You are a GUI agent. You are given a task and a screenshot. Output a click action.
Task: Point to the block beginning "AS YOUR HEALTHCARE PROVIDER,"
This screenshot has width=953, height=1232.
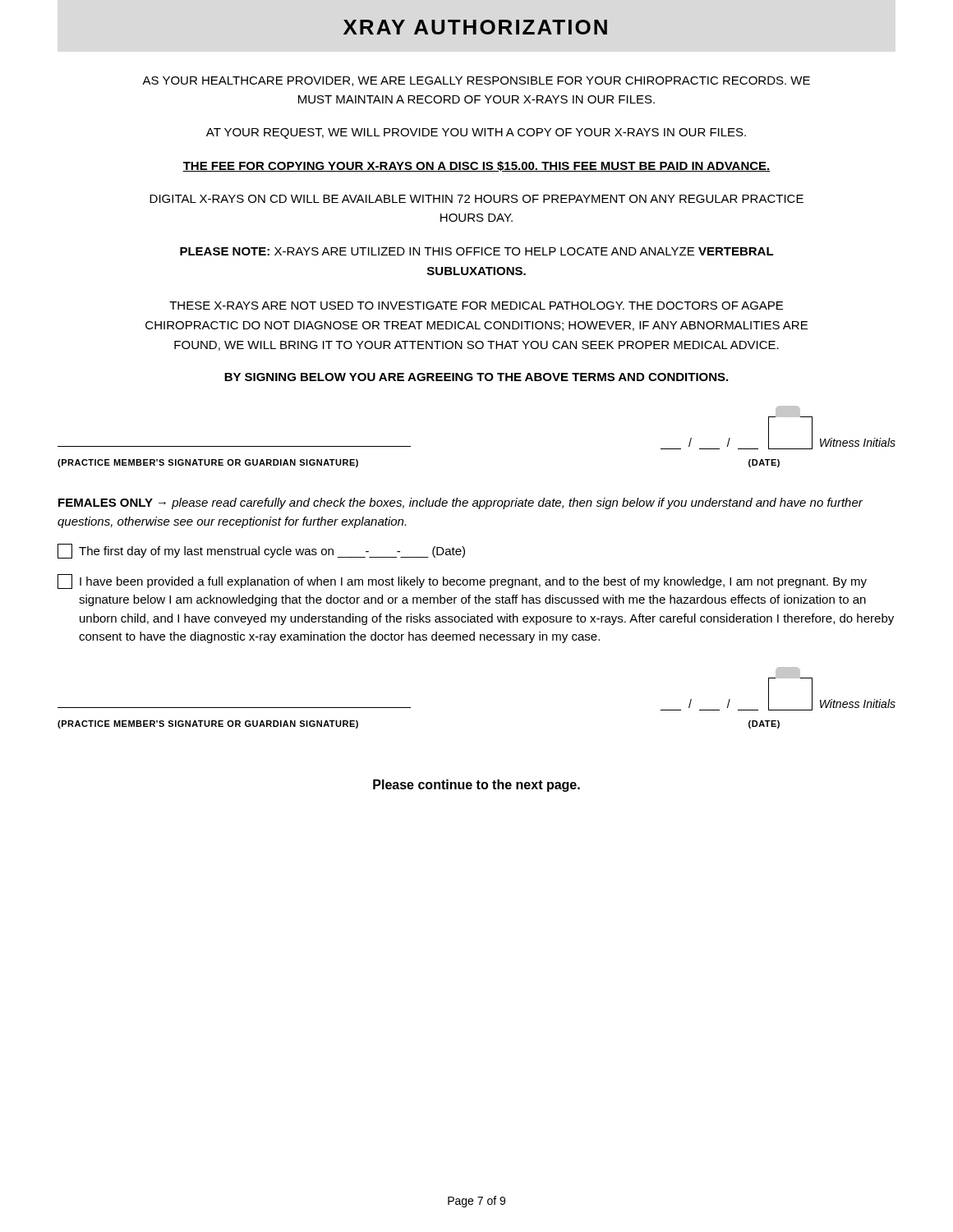coord(476,90)
